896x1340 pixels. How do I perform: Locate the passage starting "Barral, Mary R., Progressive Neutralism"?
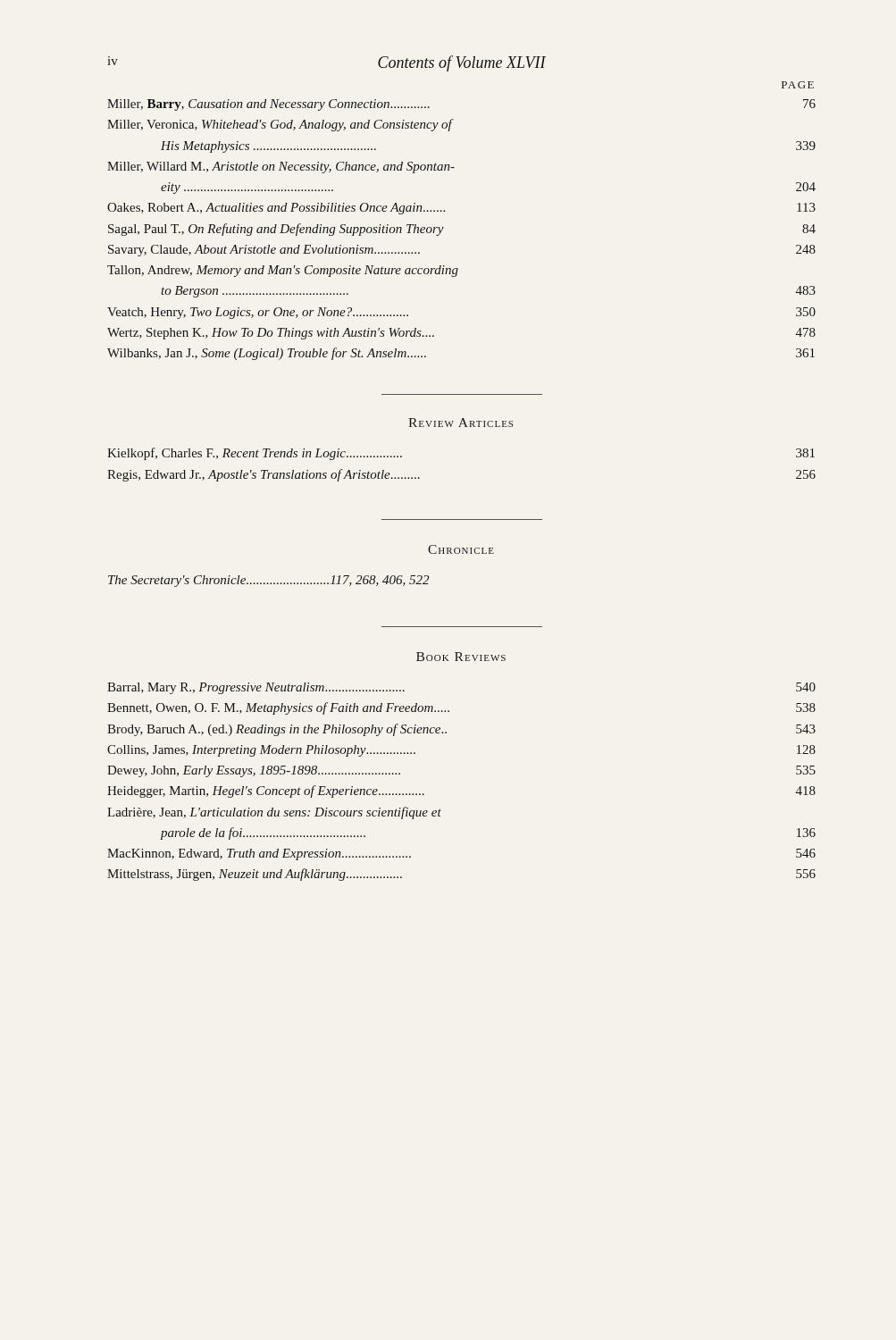219,688
